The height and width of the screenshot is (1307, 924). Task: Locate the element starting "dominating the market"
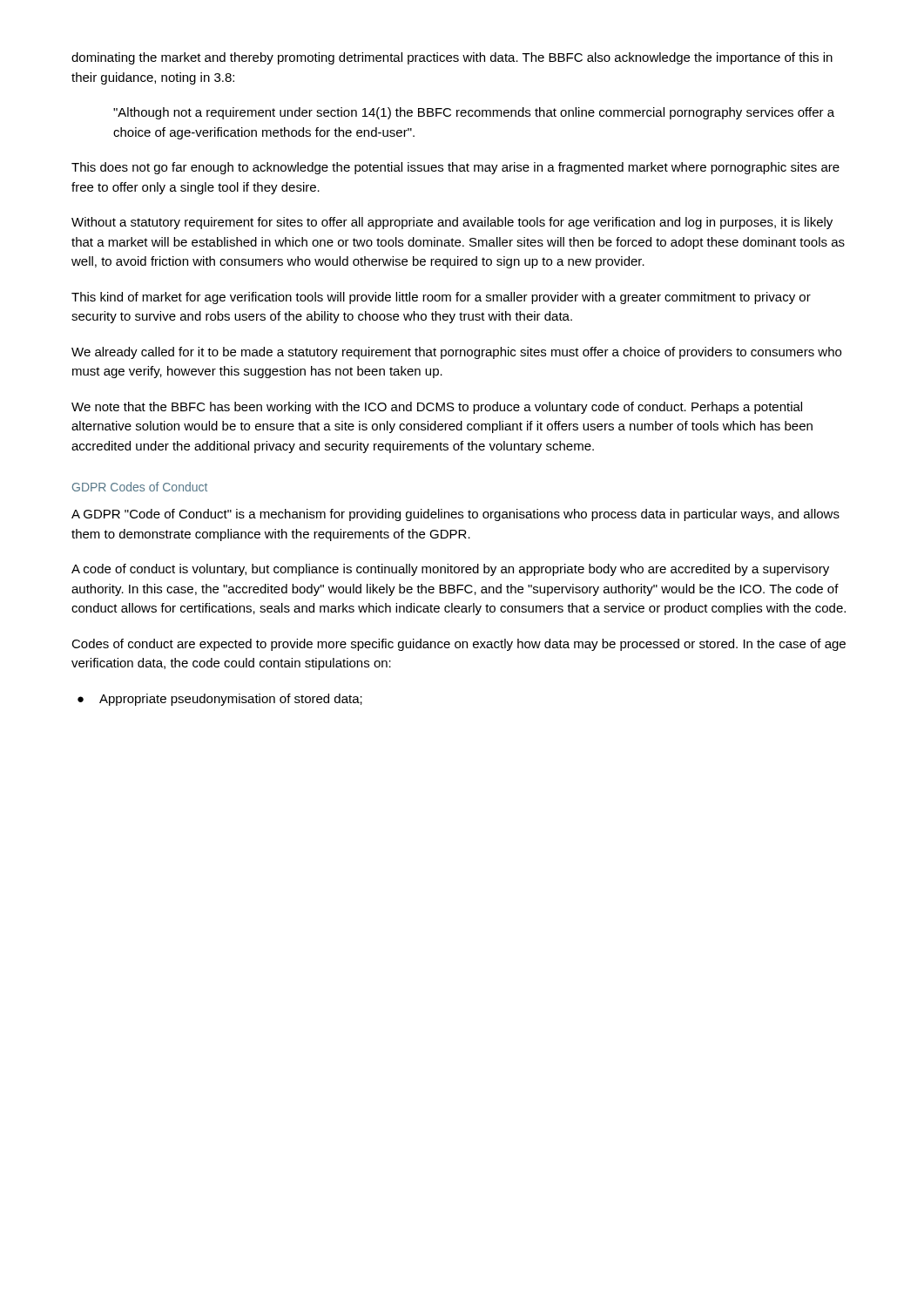pyautogui.click(x=452, y=67)
